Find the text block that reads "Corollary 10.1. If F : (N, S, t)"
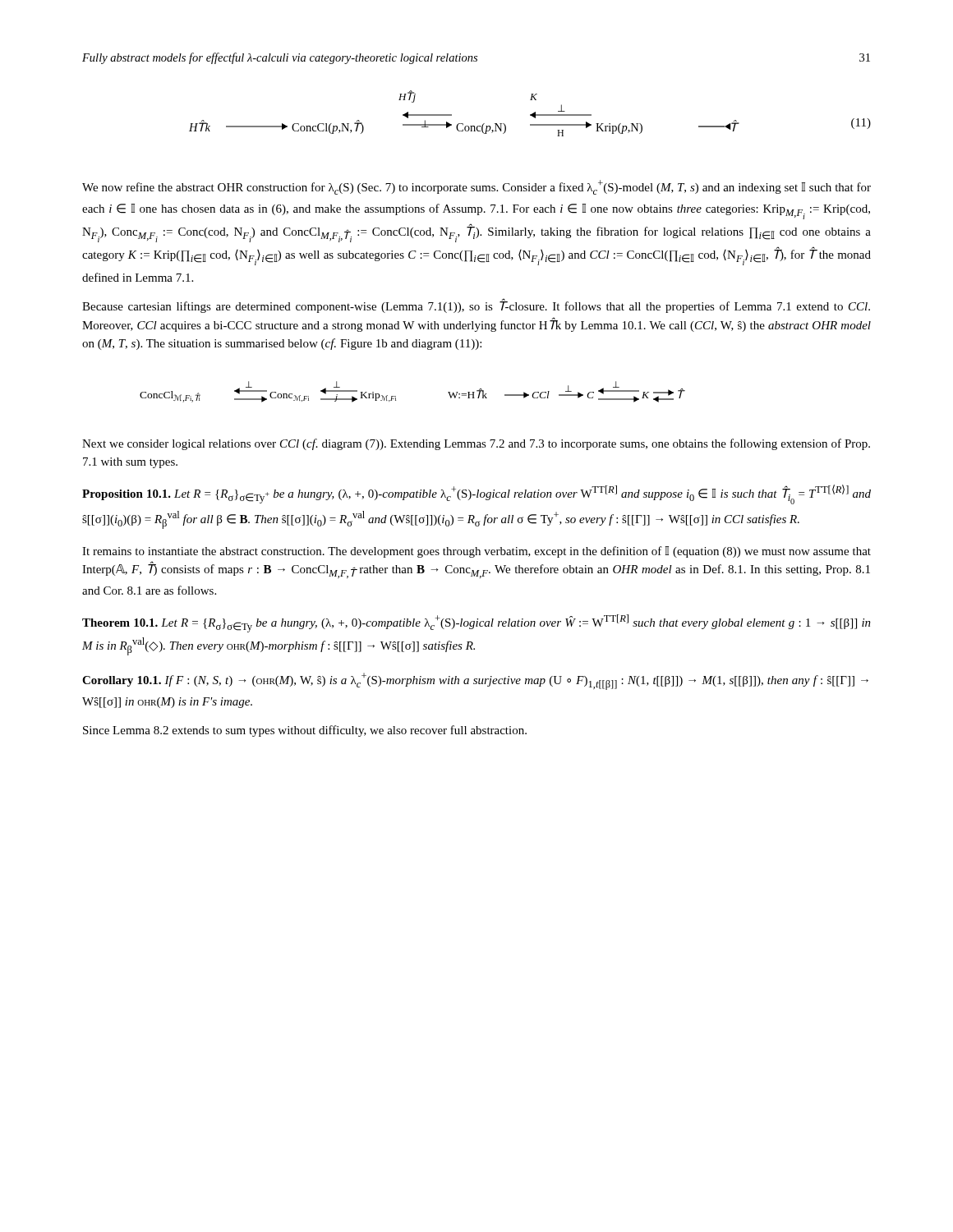 click(x=476, y=689)
